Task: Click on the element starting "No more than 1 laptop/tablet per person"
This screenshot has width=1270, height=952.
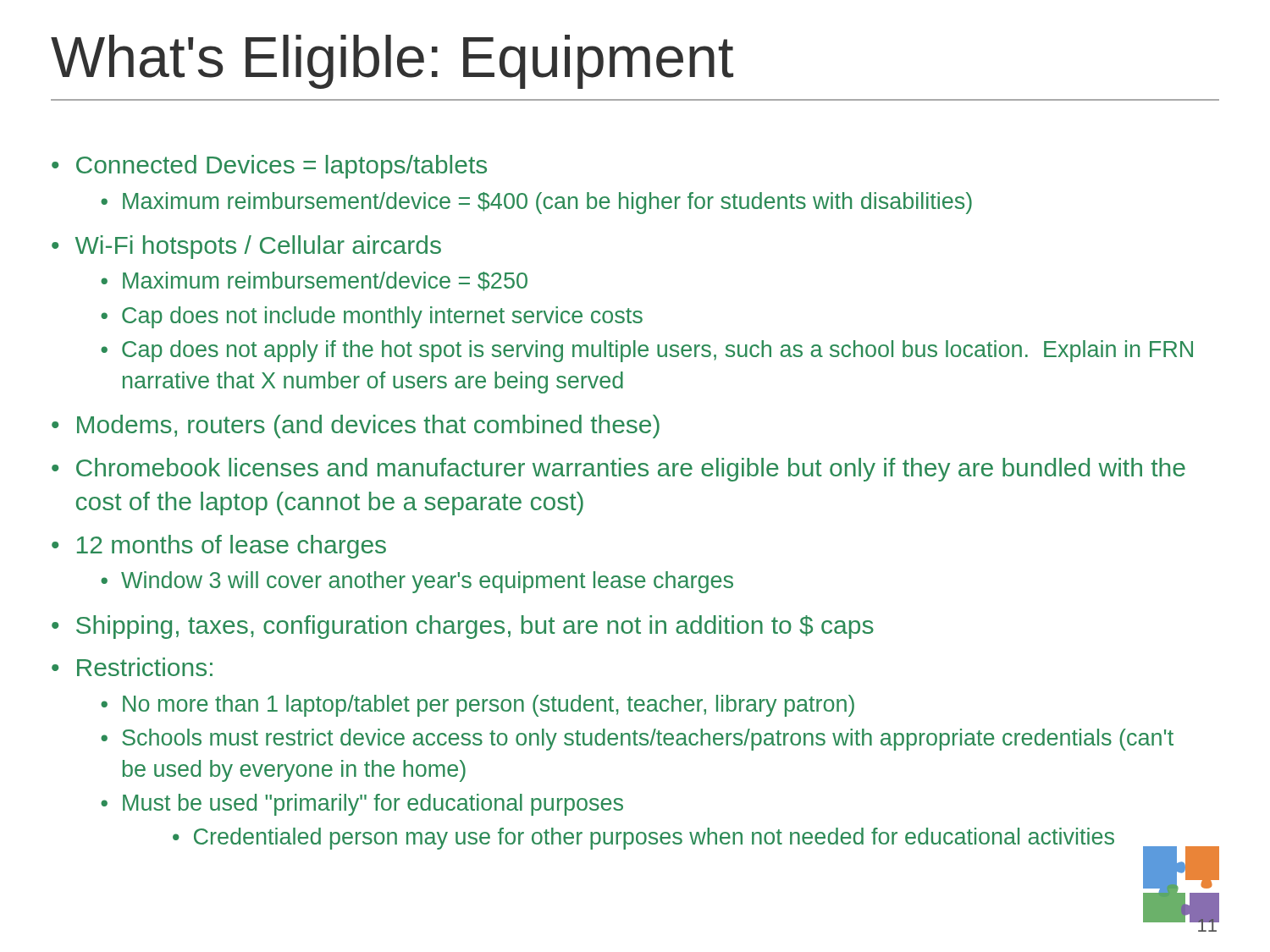Action: (x=662, y=704)
